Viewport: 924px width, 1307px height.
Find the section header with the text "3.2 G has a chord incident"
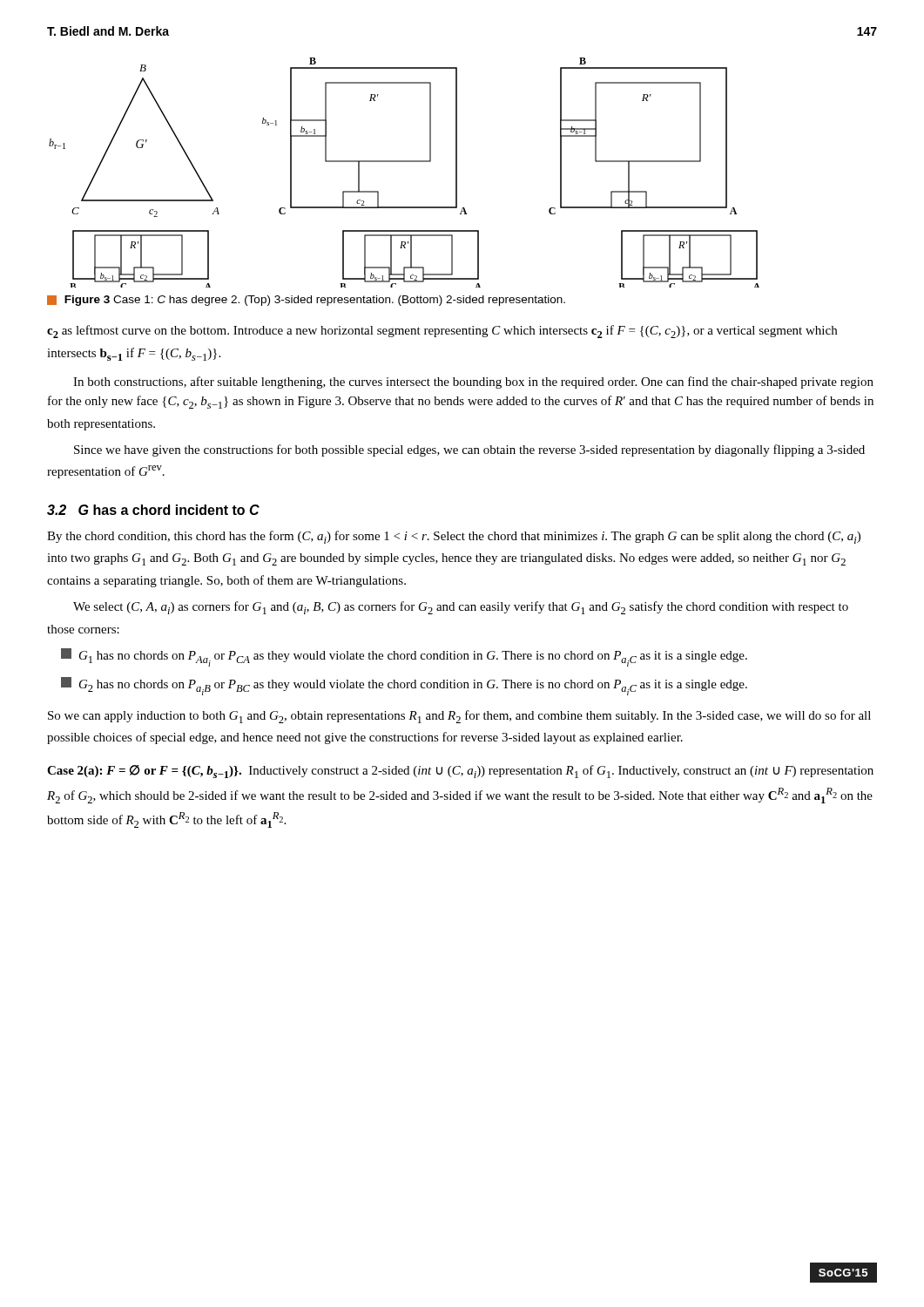click(x=153, y=510)
